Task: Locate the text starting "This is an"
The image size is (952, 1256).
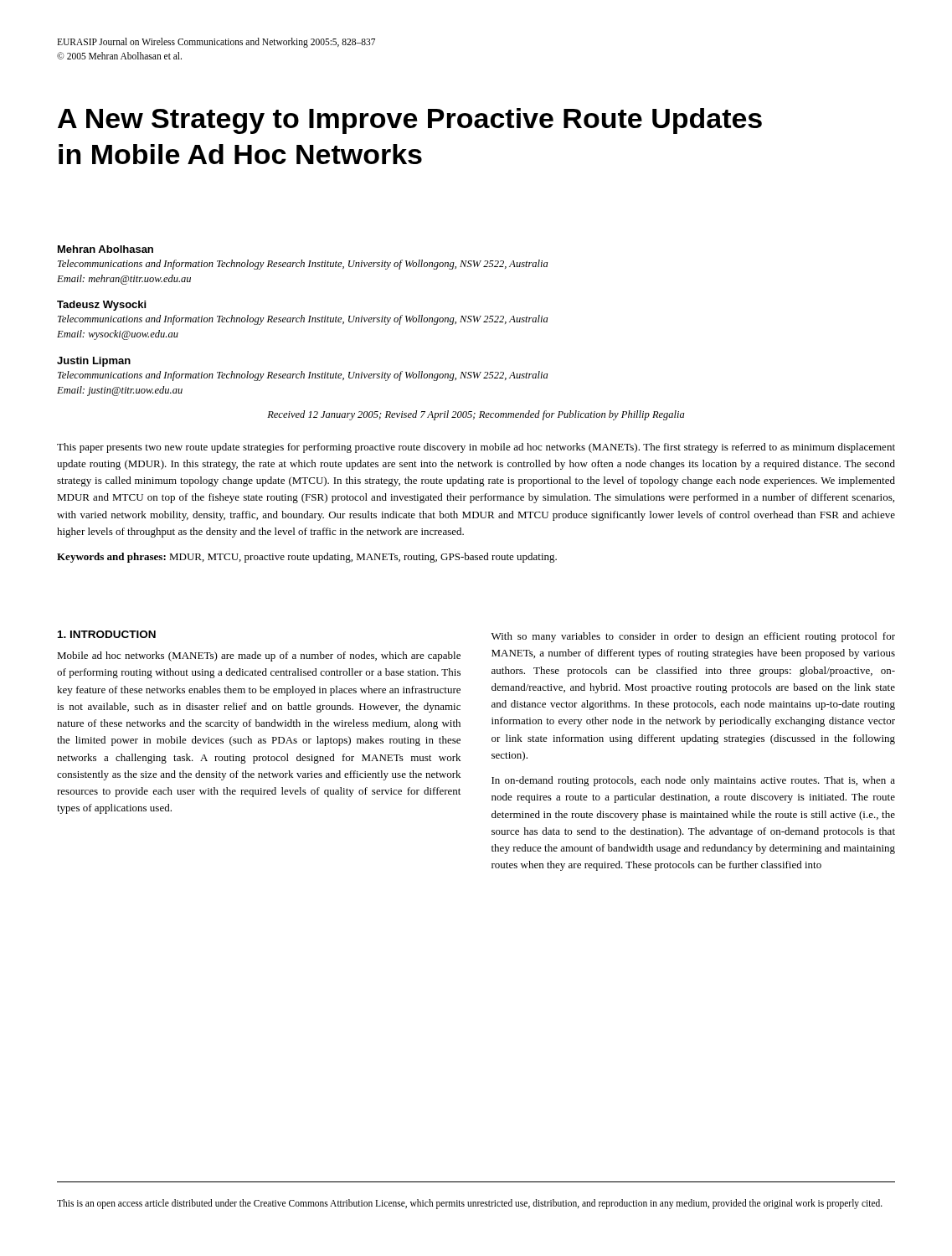Action: (476, 1204)
